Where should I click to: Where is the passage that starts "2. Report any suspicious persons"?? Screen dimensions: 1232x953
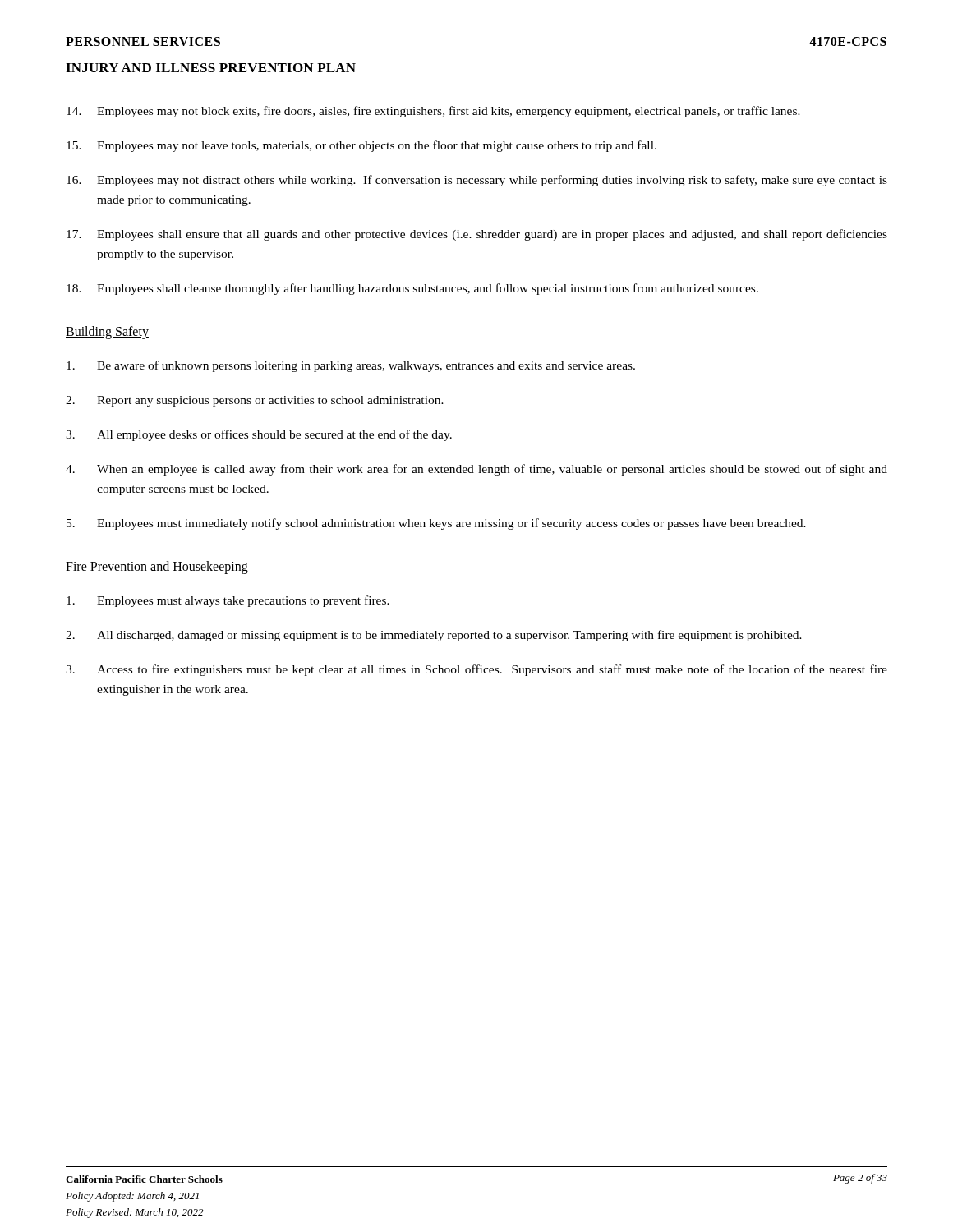click(x=255, y=401)
